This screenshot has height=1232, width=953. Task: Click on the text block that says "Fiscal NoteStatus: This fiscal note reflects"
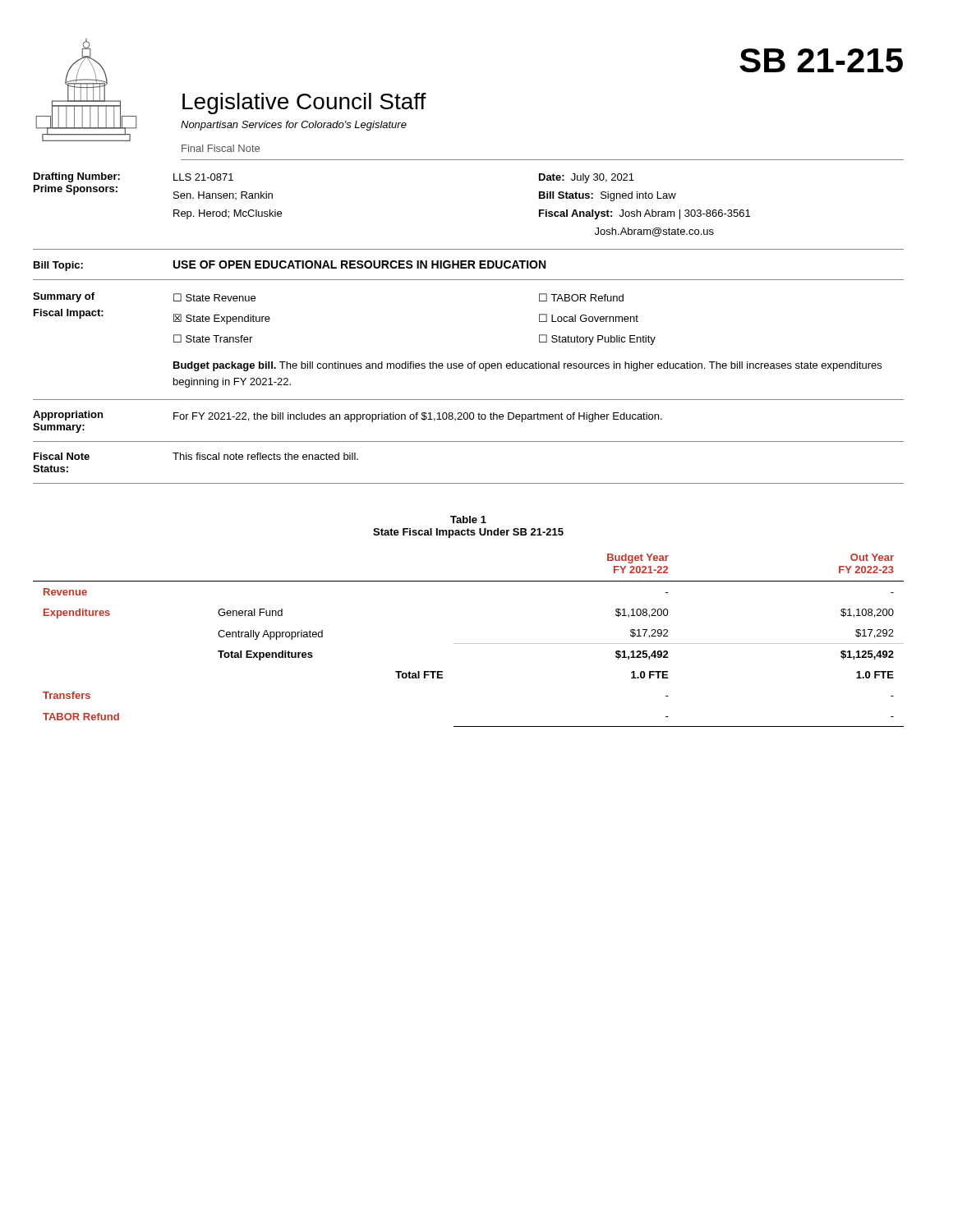pyautogui.click(x=196, y=456)
